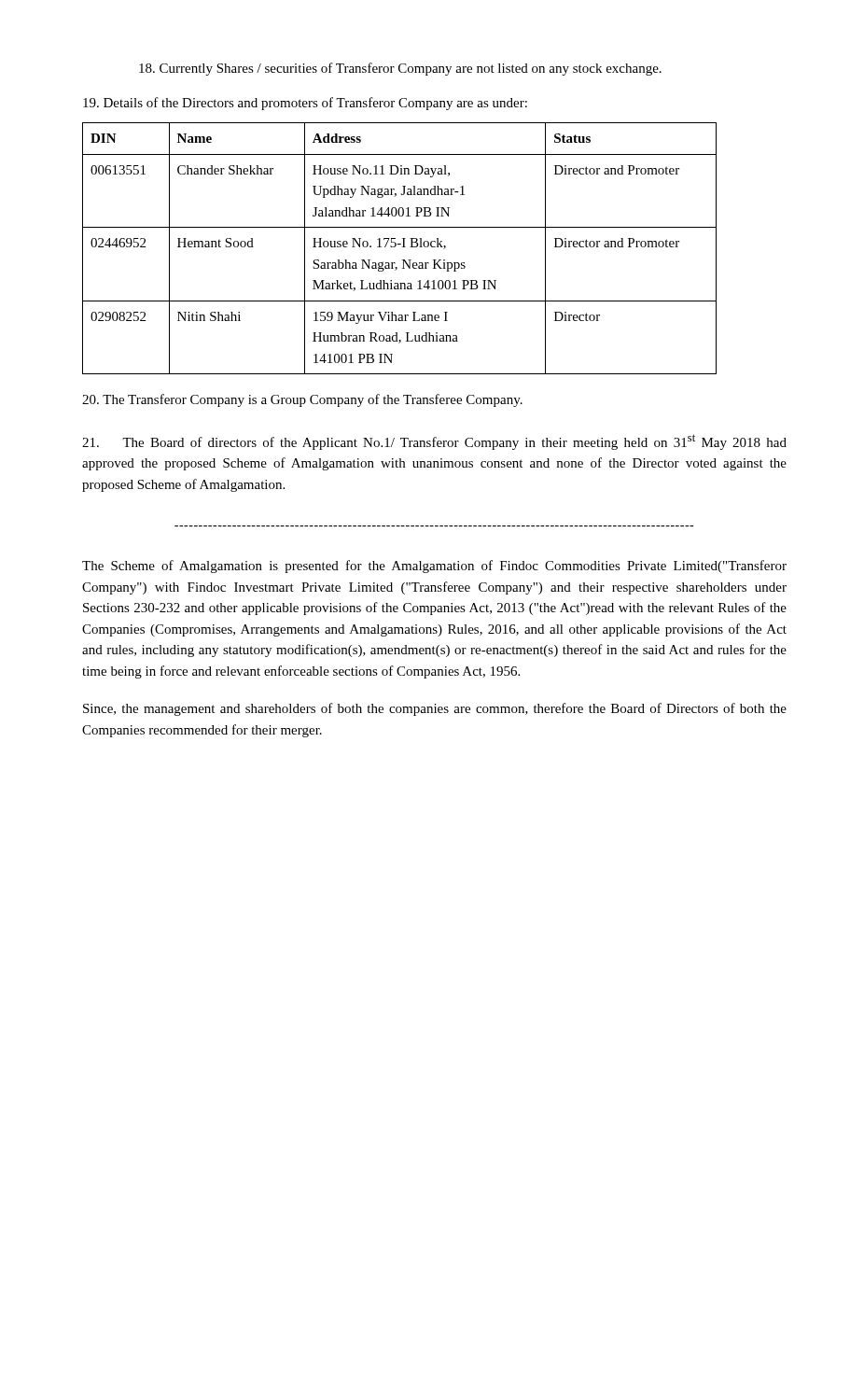The image size is (850, 1400).
Task: Find the text block starting "The Scheme of Amalgamation is presented"
Action: pyautogui.click(x=434, y=618)
